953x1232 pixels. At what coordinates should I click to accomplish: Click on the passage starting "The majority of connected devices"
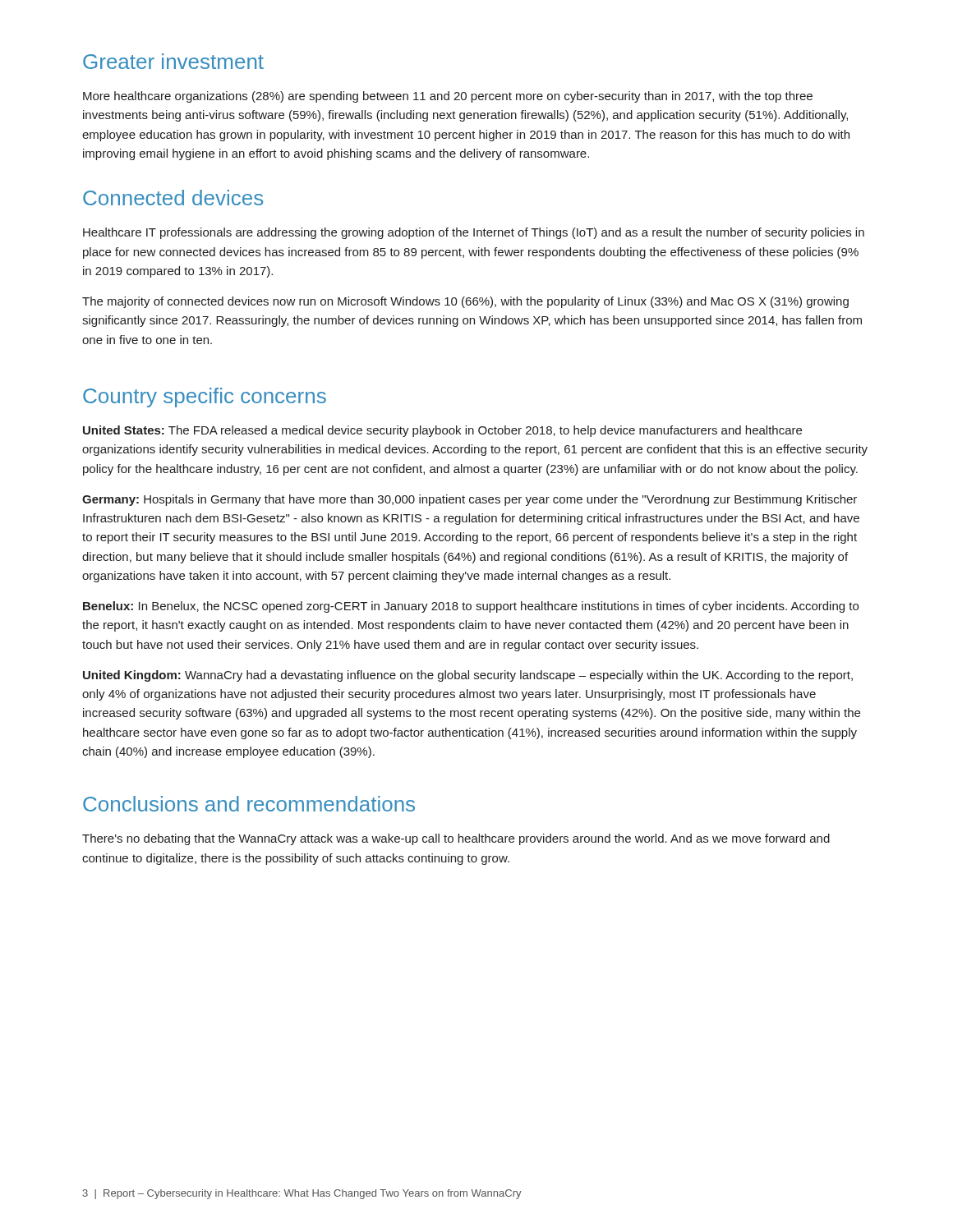[472, 320]
